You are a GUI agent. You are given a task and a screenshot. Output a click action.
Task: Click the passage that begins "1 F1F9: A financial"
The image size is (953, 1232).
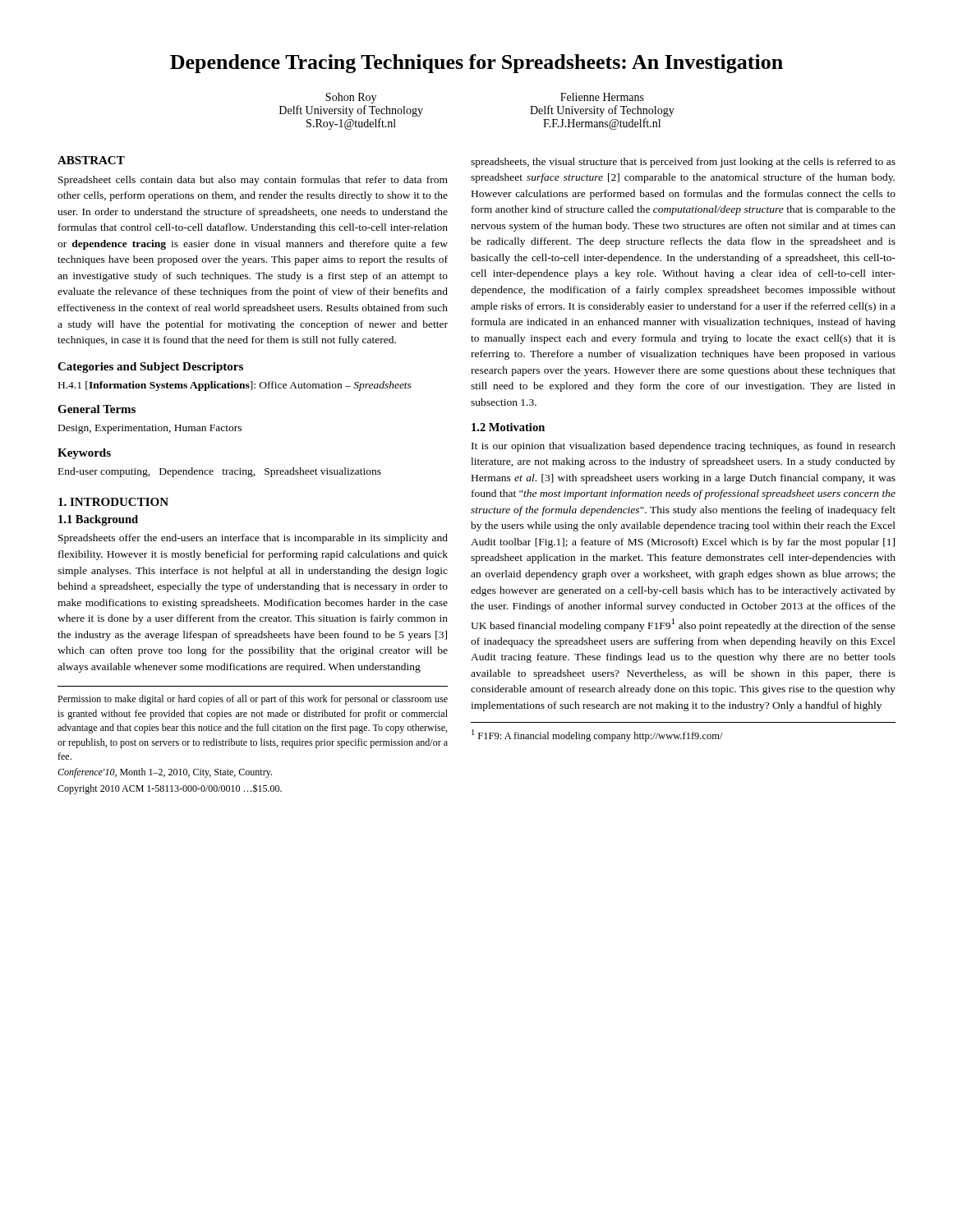tap(683, 734)
